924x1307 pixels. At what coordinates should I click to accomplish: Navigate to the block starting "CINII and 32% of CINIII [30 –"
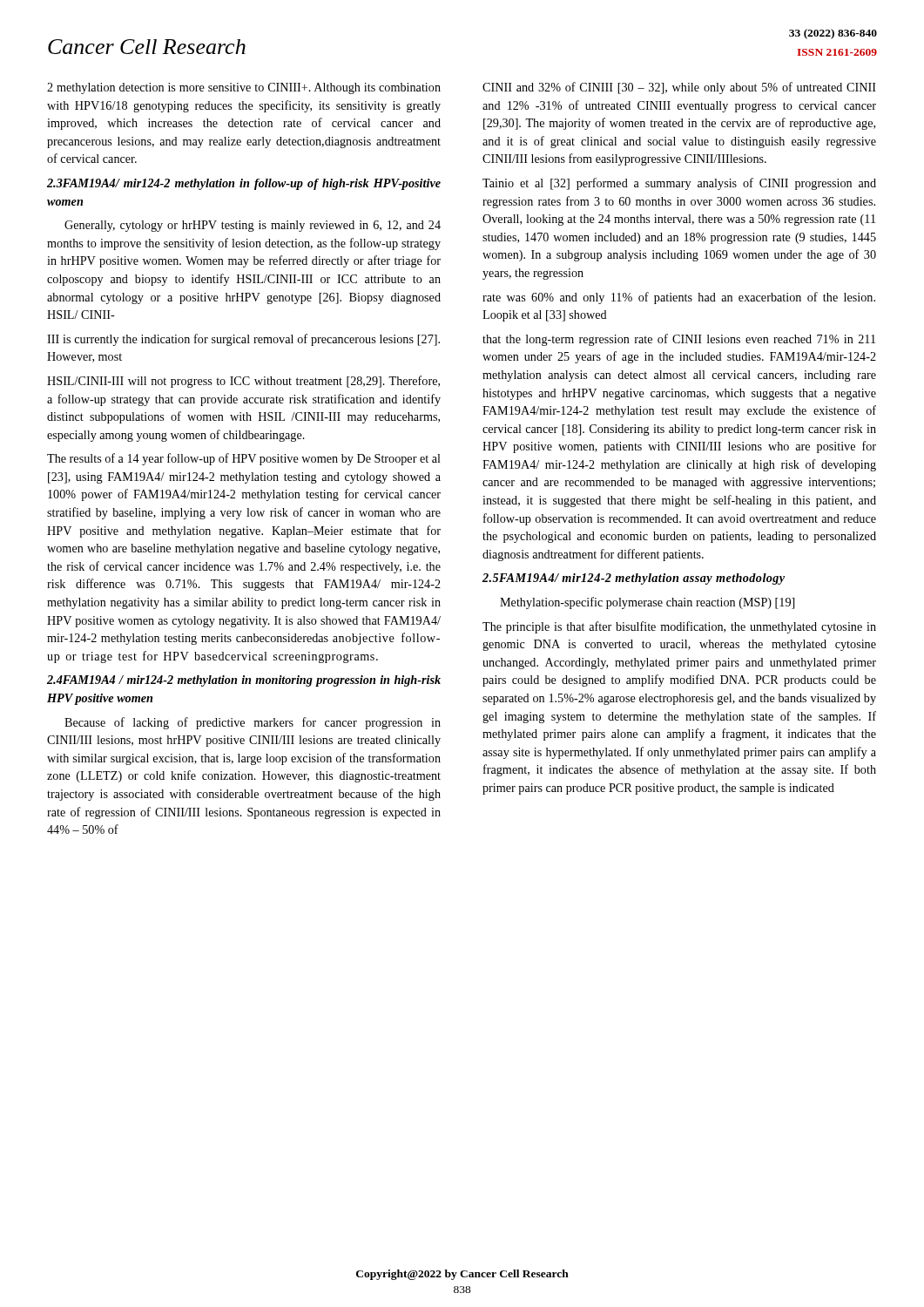click(679, 88)
